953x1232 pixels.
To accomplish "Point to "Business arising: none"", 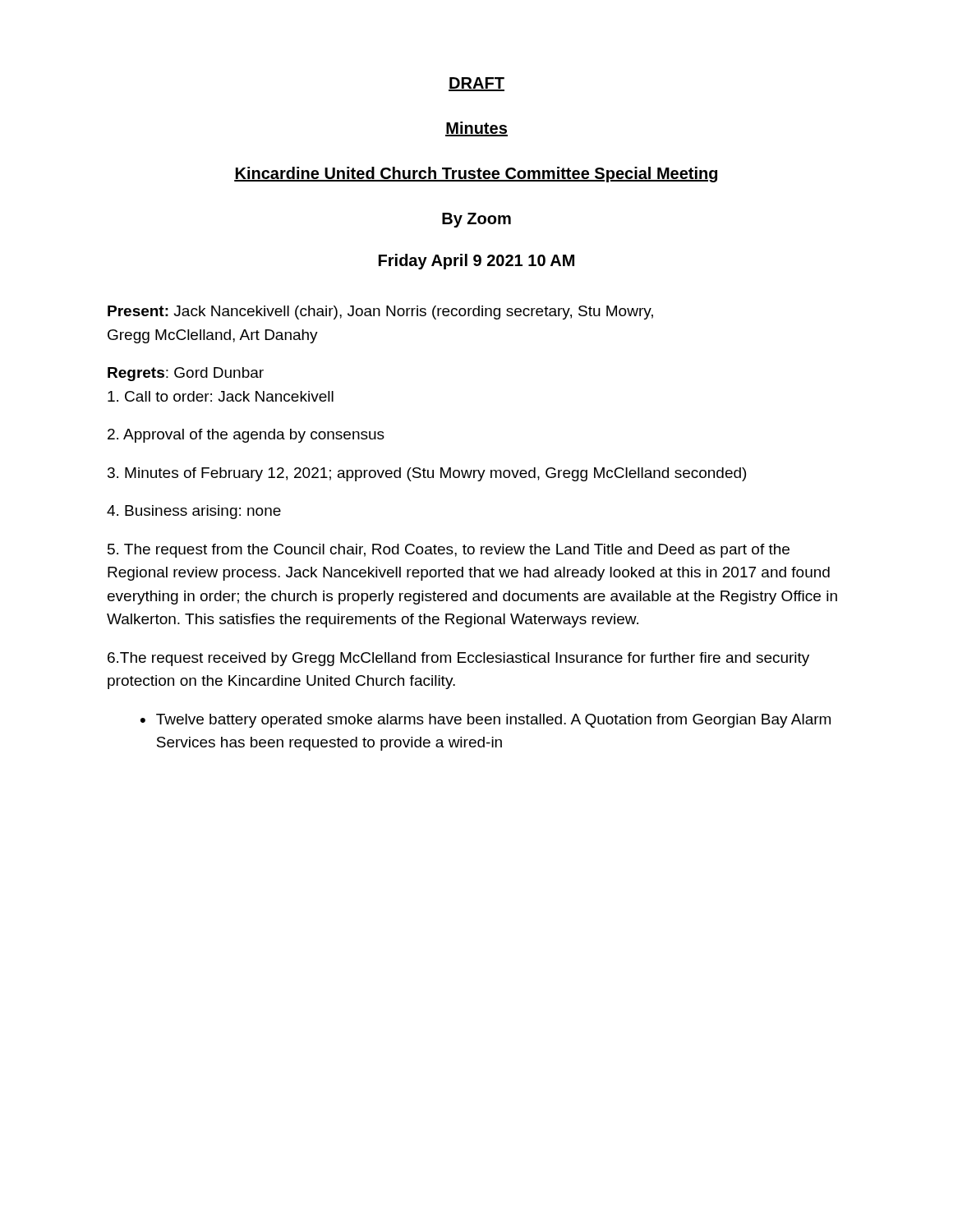I will [194, 510].
